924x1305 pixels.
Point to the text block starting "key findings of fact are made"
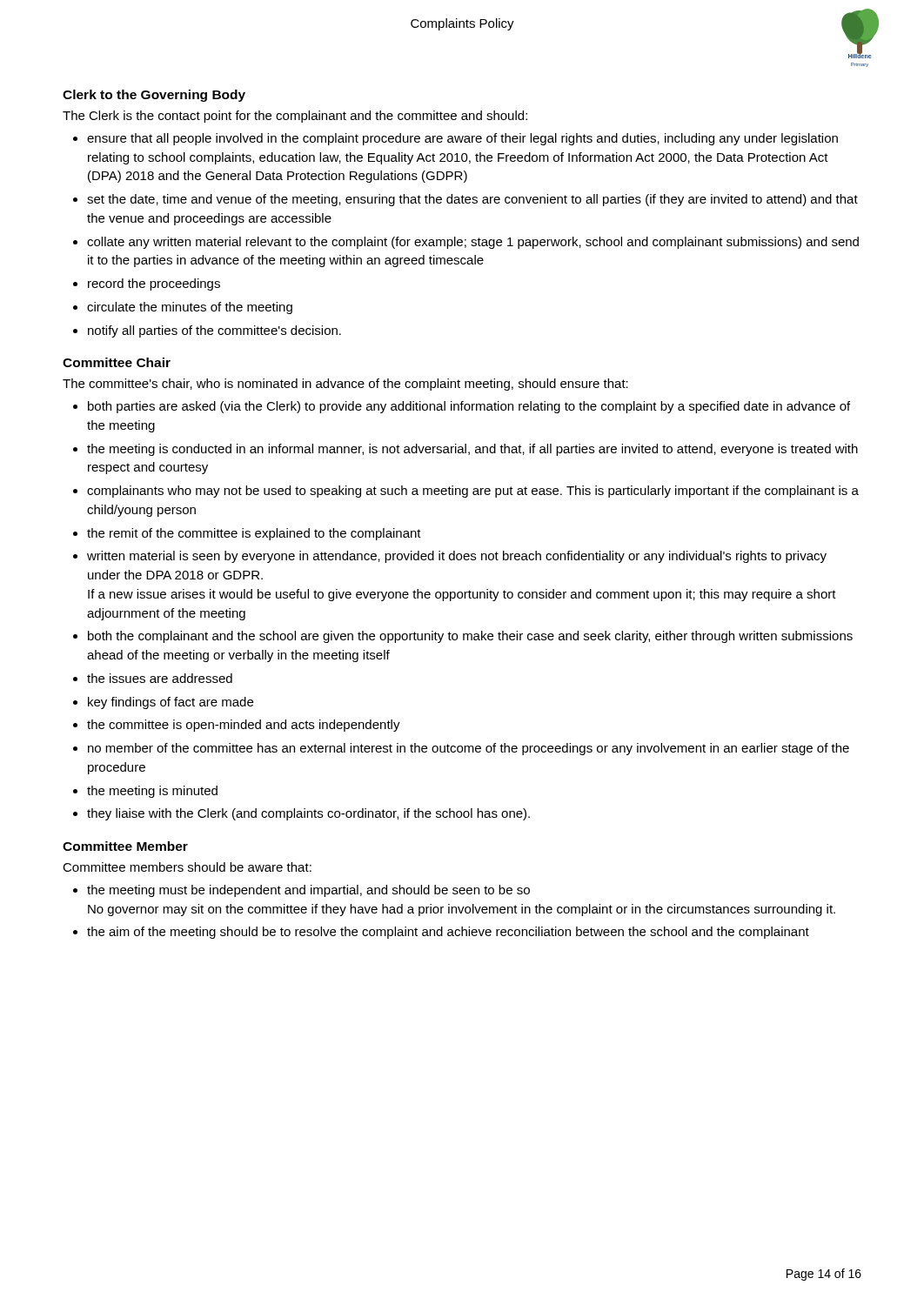coord(170,701)
